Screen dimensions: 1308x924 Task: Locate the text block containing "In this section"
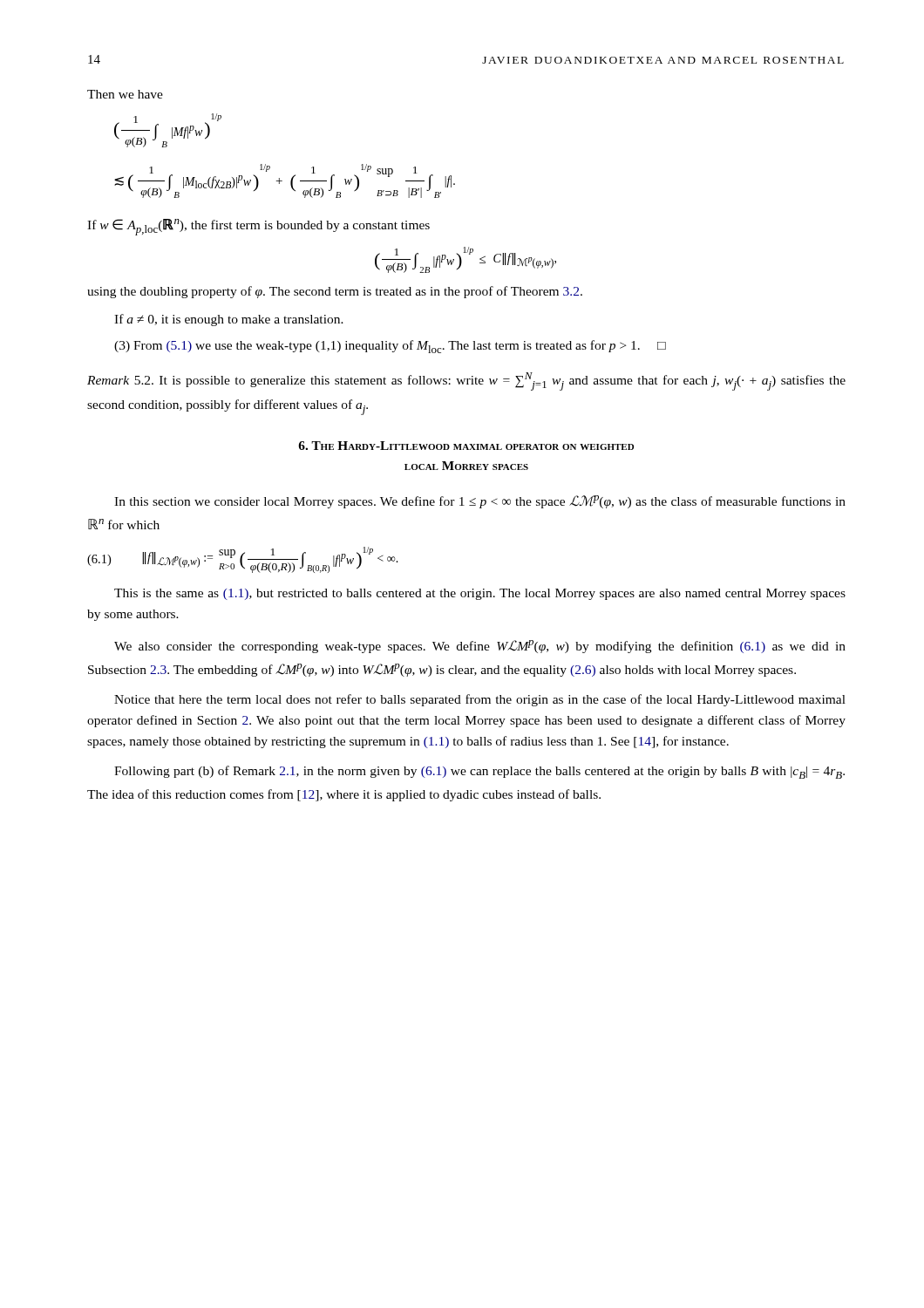pyautogui.click(x=466, y=511)
